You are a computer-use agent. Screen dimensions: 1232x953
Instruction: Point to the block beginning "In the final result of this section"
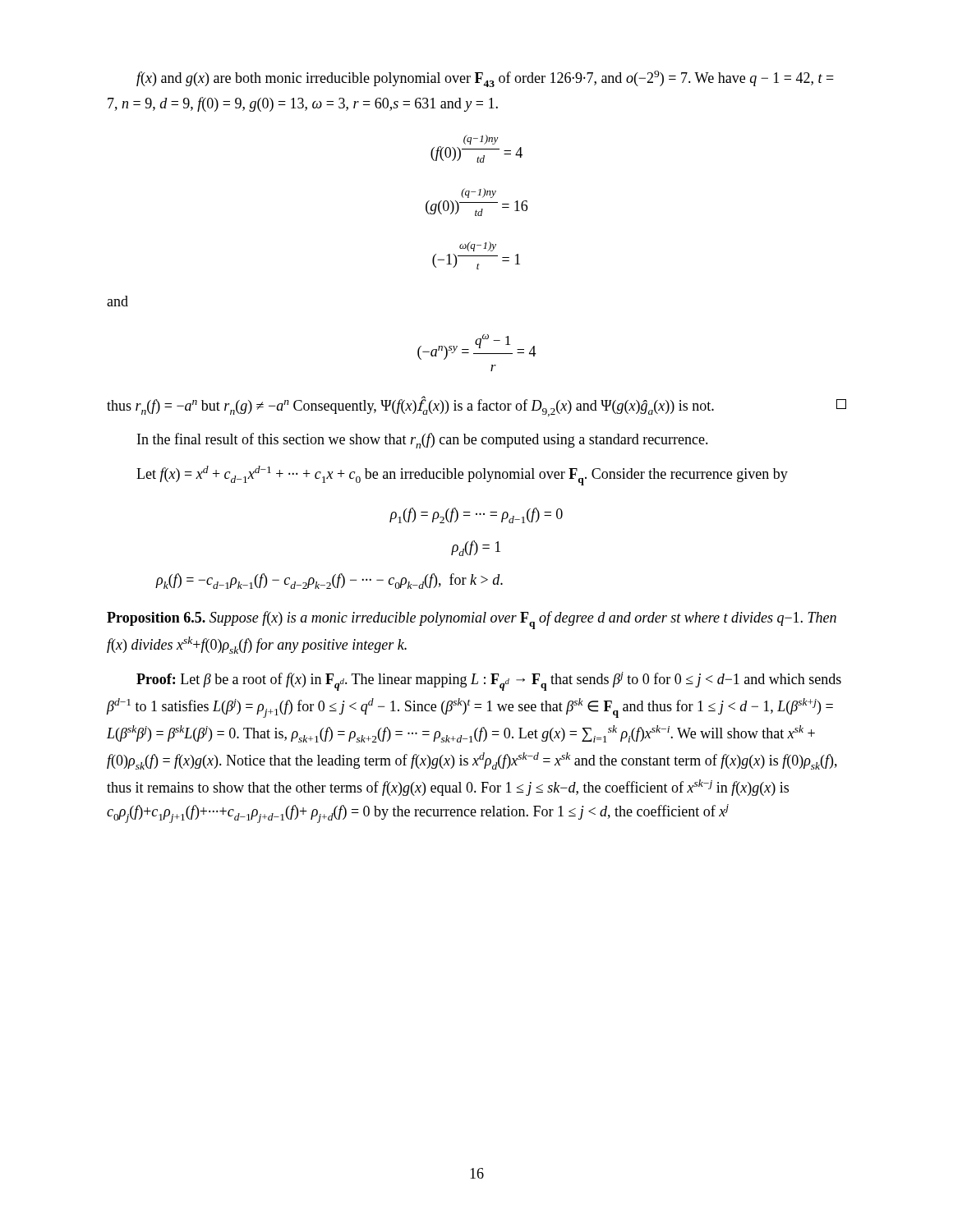476,441
